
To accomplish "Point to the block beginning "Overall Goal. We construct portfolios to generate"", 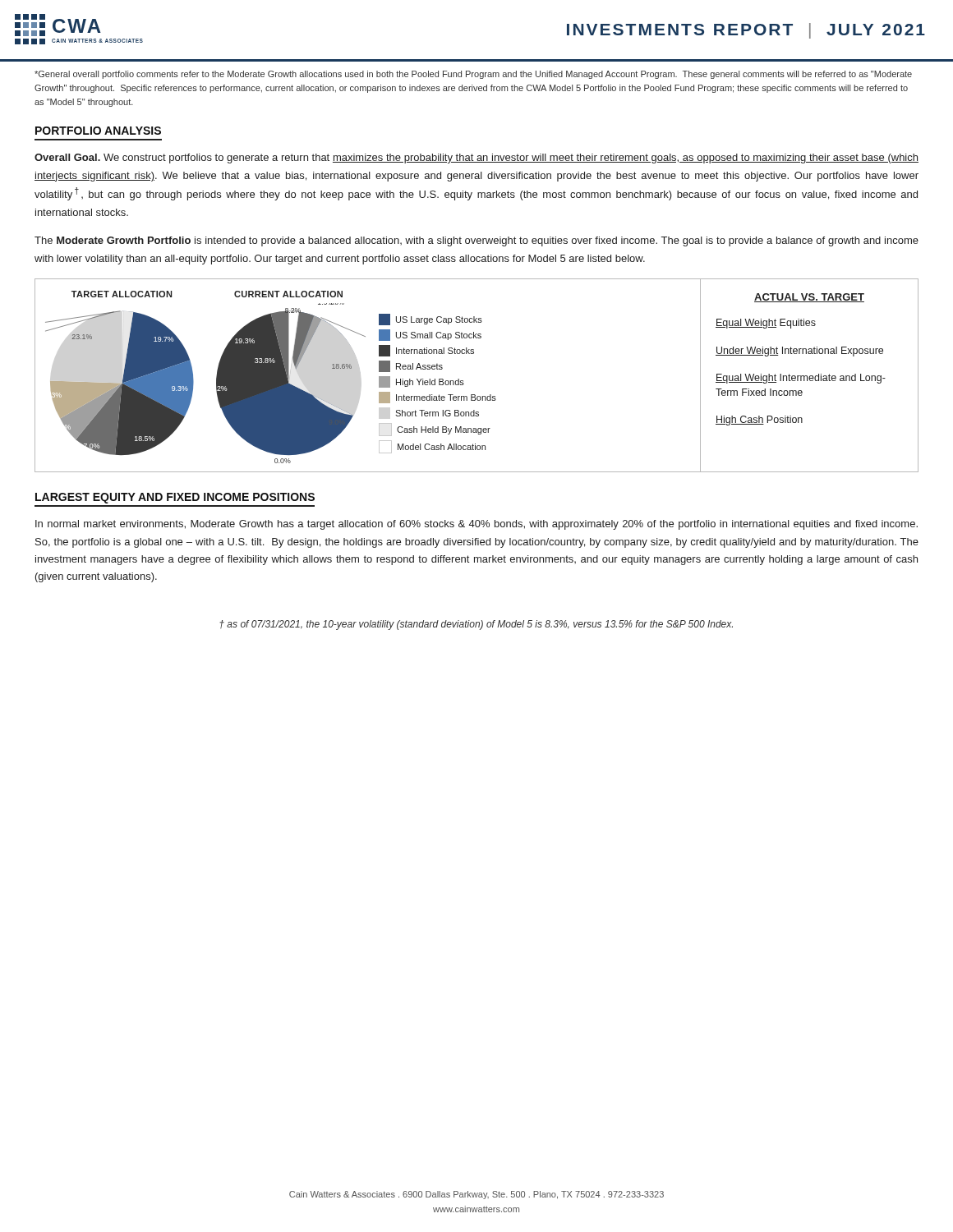I will point(476,185).
